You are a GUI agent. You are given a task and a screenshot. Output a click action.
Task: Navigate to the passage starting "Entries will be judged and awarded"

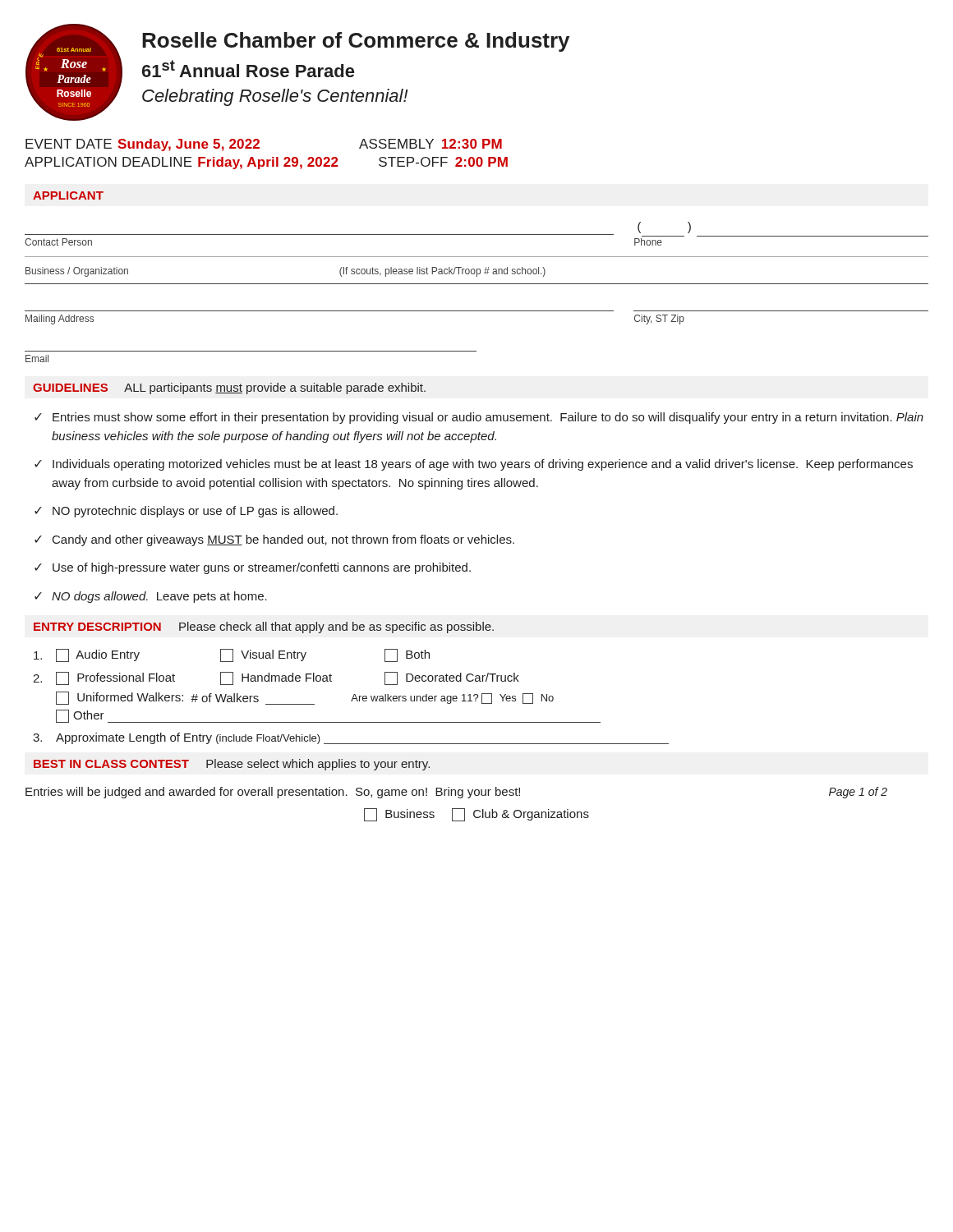[273, 791]
